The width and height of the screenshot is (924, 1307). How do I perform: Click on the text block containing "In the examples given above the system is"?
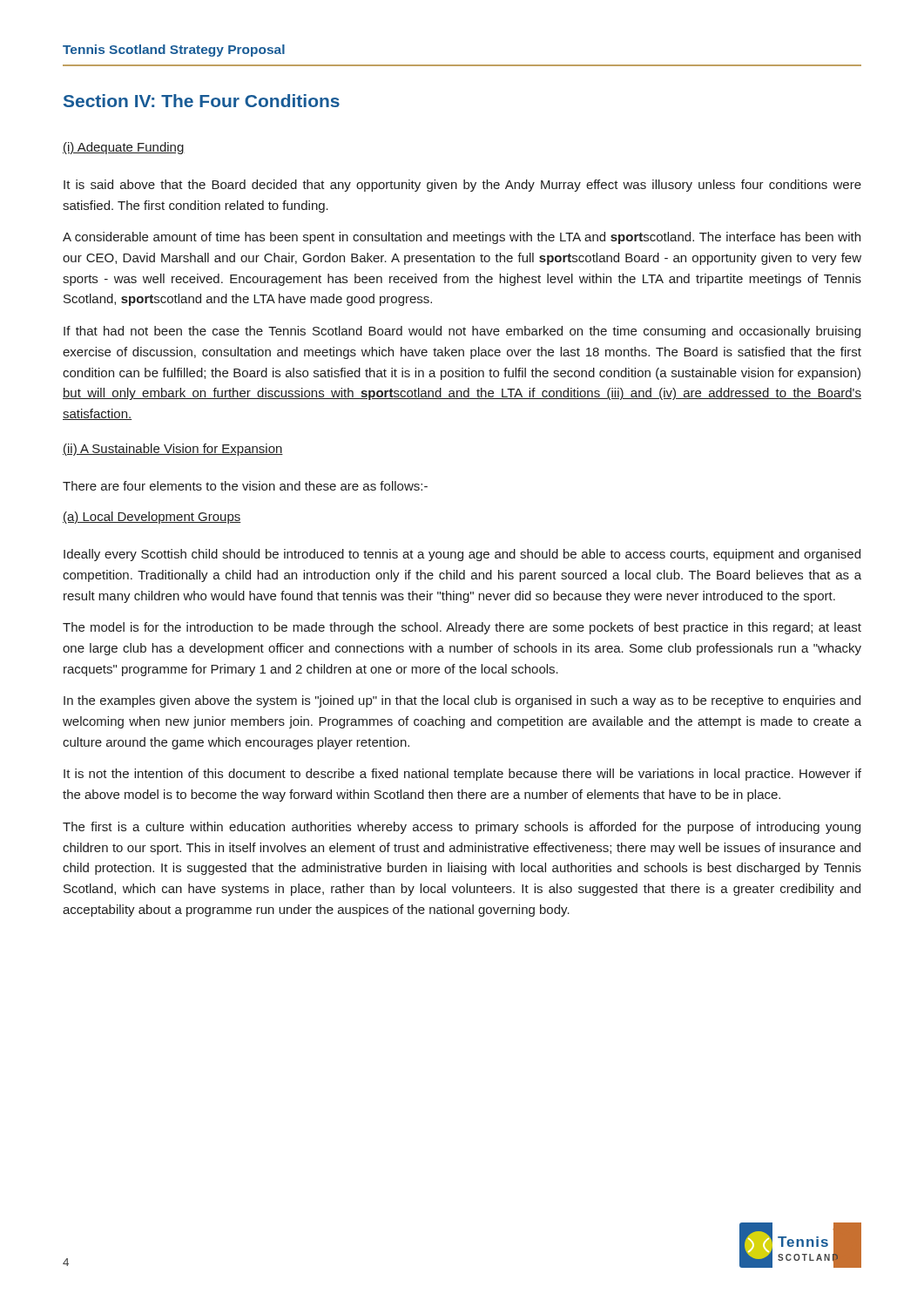pyautogui.click(x=462, y=721)
